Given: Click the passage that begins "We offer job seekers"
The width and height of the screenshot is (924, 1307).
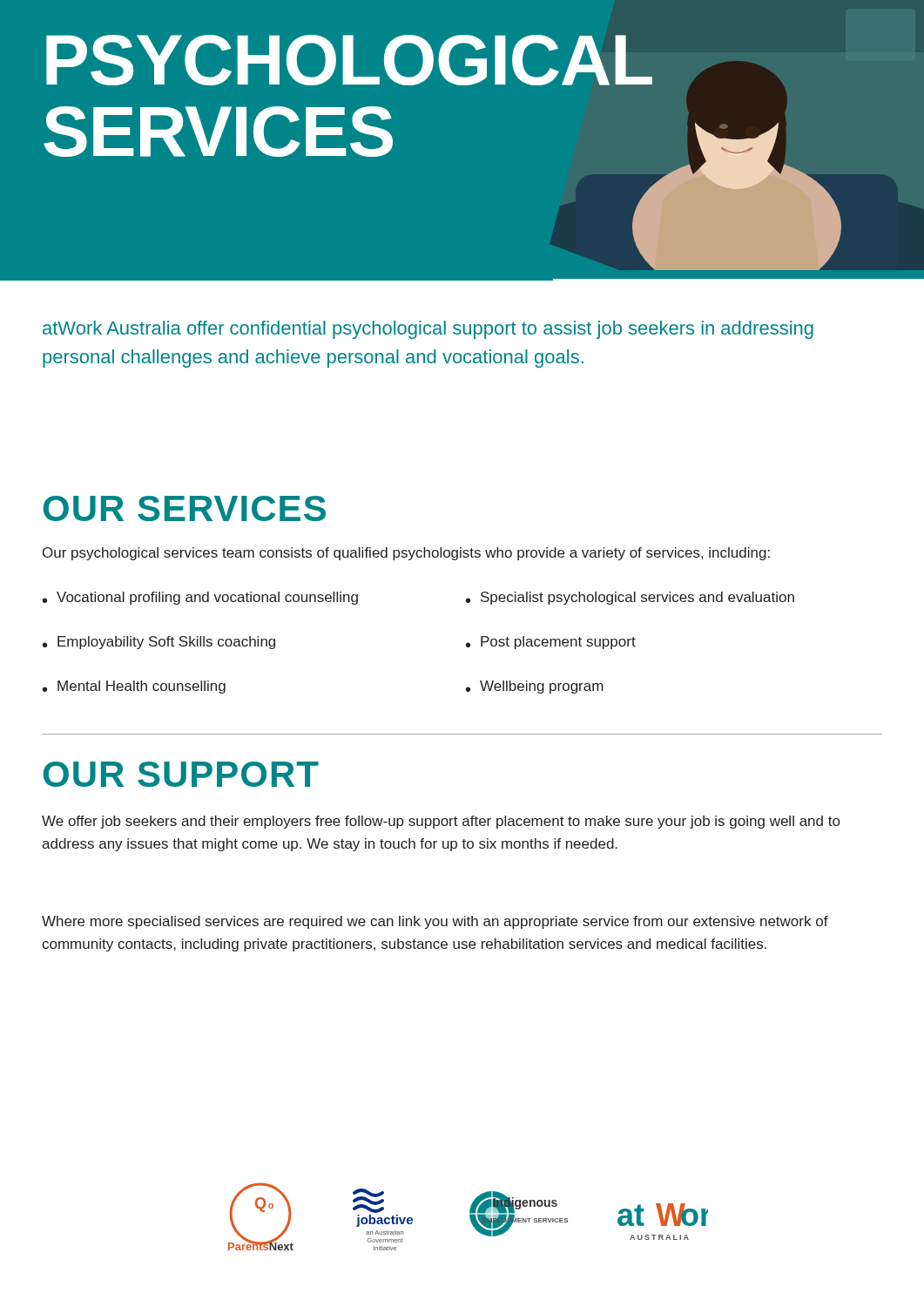Looking at the screenshot, I should pyautogui.click(x=441, y=833).
